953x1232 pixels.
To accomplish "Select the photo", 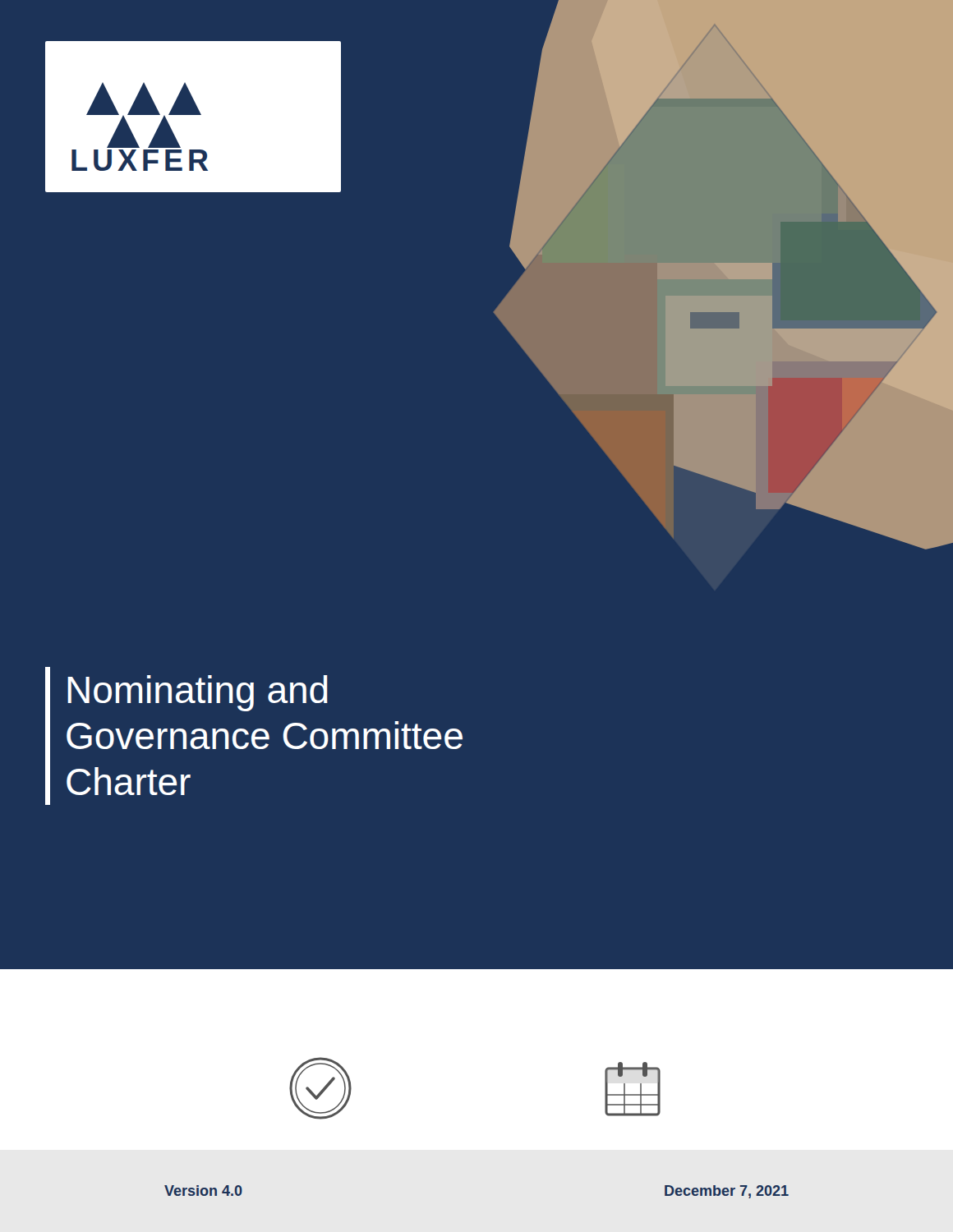I will (x=715, y=337).
